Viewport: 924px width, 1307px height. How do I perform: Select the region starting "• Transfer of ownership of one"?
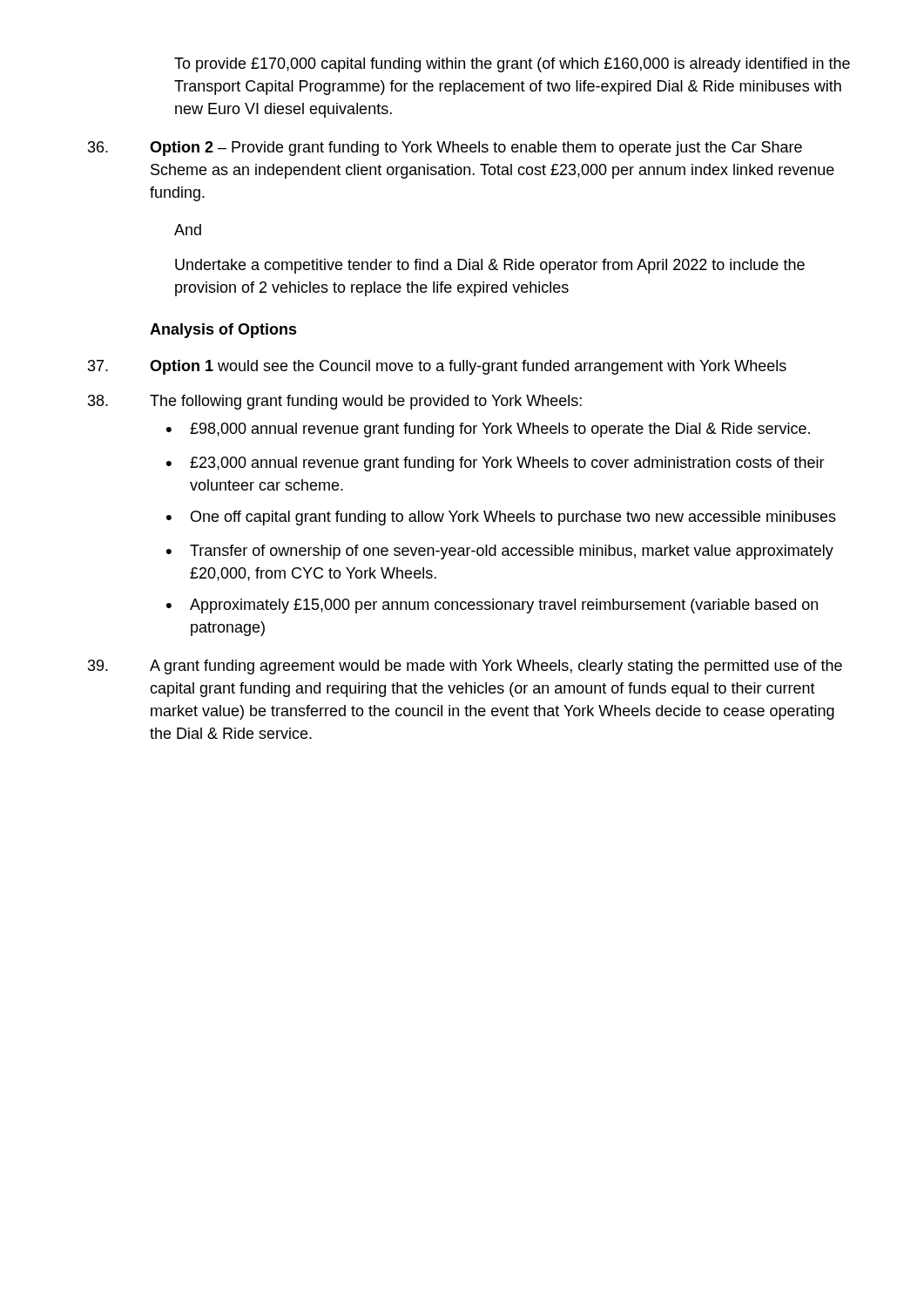coord(509,562)
